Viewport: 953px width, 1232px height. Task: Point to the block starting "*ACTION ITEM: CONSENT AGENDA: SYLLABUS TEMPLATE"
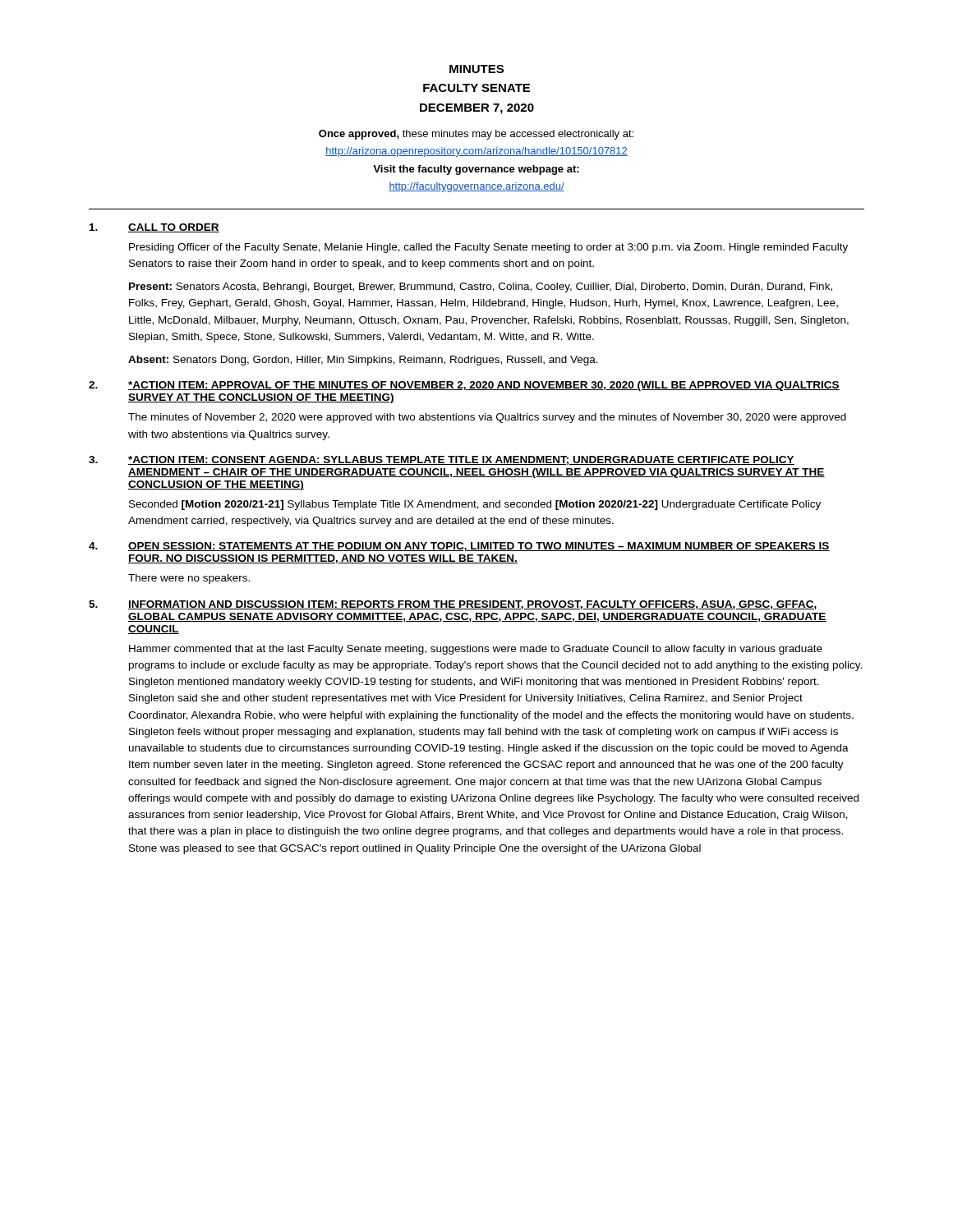(476, 472)
